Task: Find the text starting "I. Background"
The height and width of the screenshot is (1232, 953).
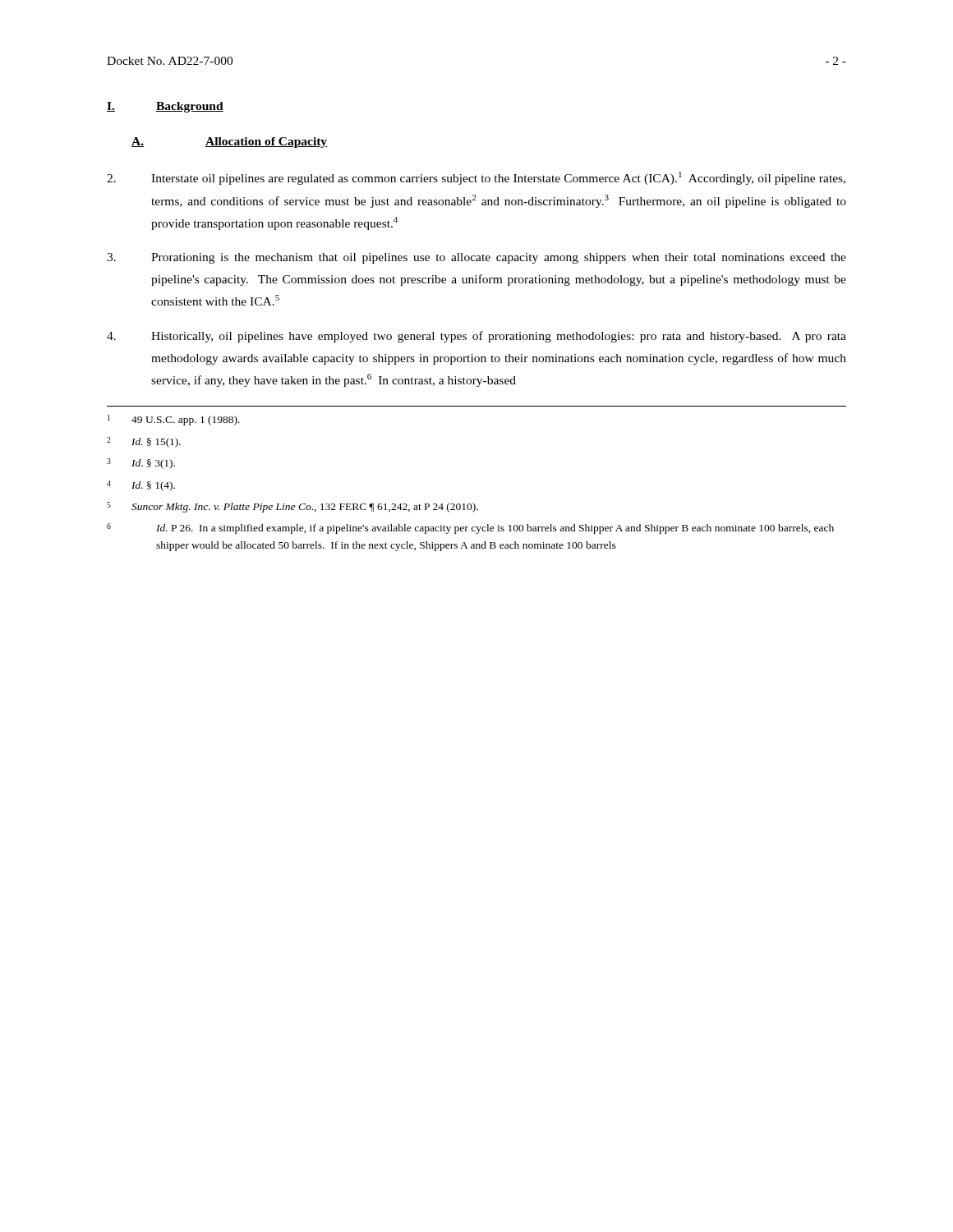Action: [165, 106]
